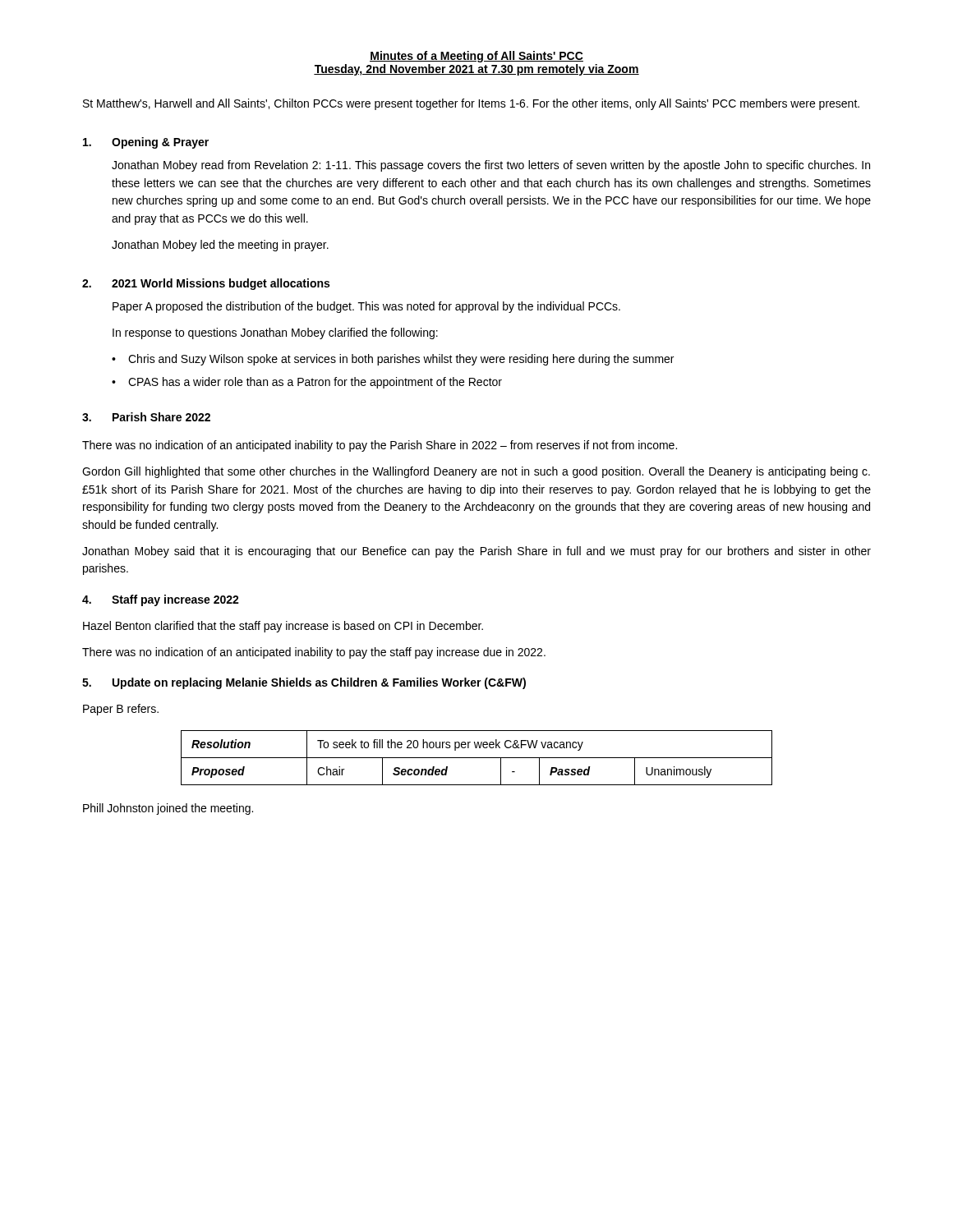Point to the element starting "Paper B refers."
The image size is (953, 1232).
coord(121,709)
